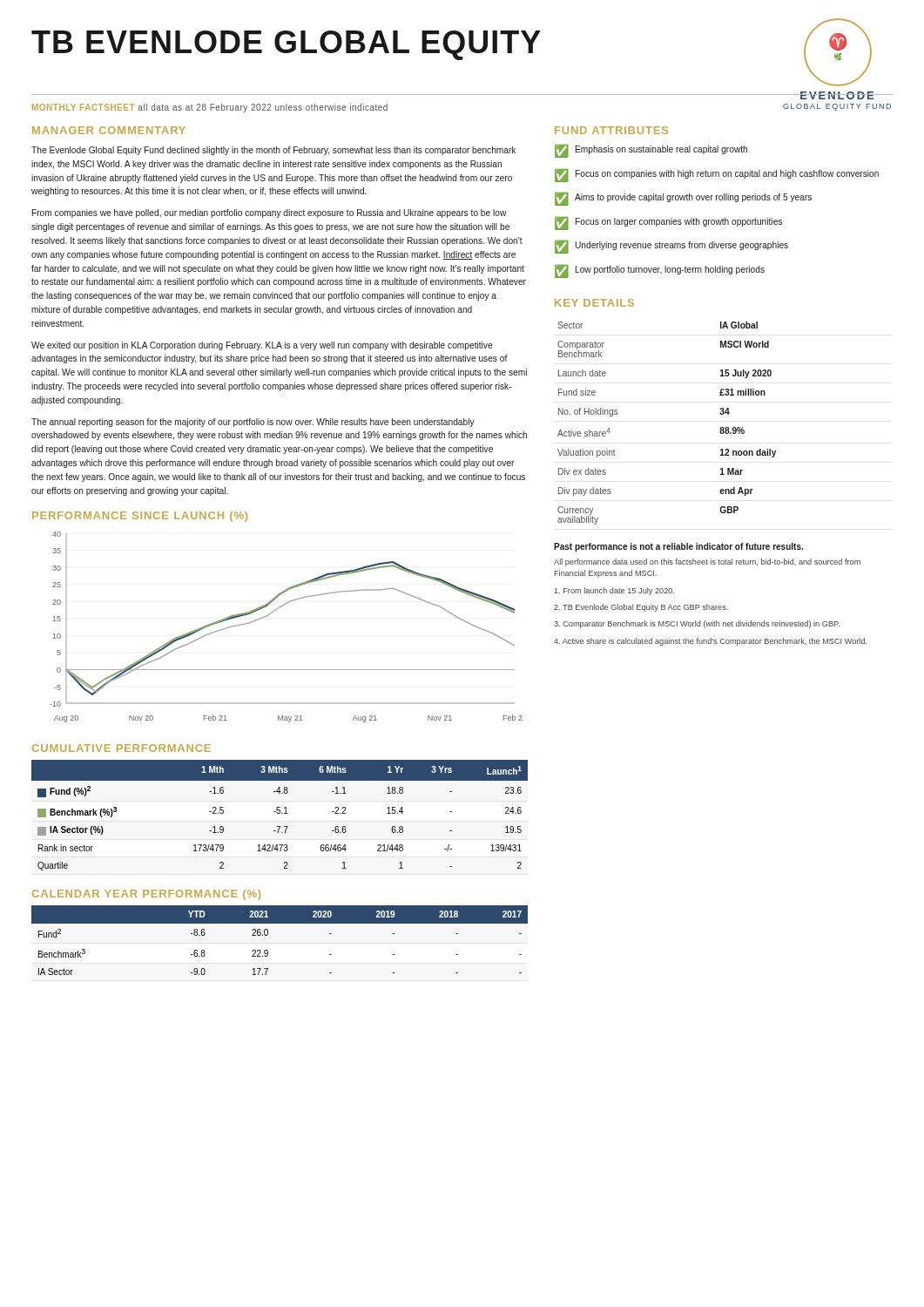Select the section header that says "CUMULATIVE PERFORMANCE"
The image size is (924, 1307).
pos(122,748)
